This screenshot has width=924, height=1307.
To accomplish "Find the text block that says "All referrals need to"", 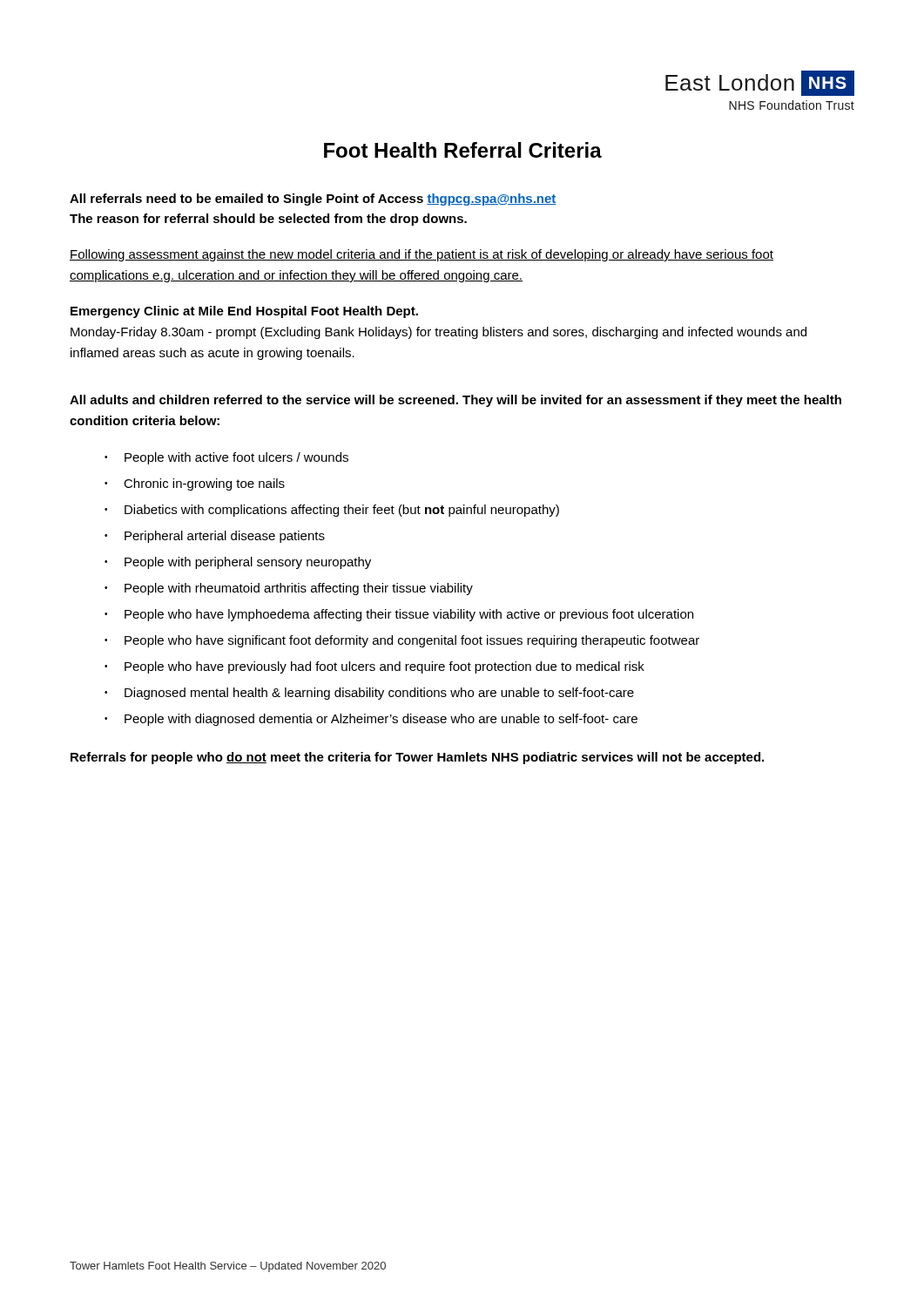I will click(x=313, y=208).
